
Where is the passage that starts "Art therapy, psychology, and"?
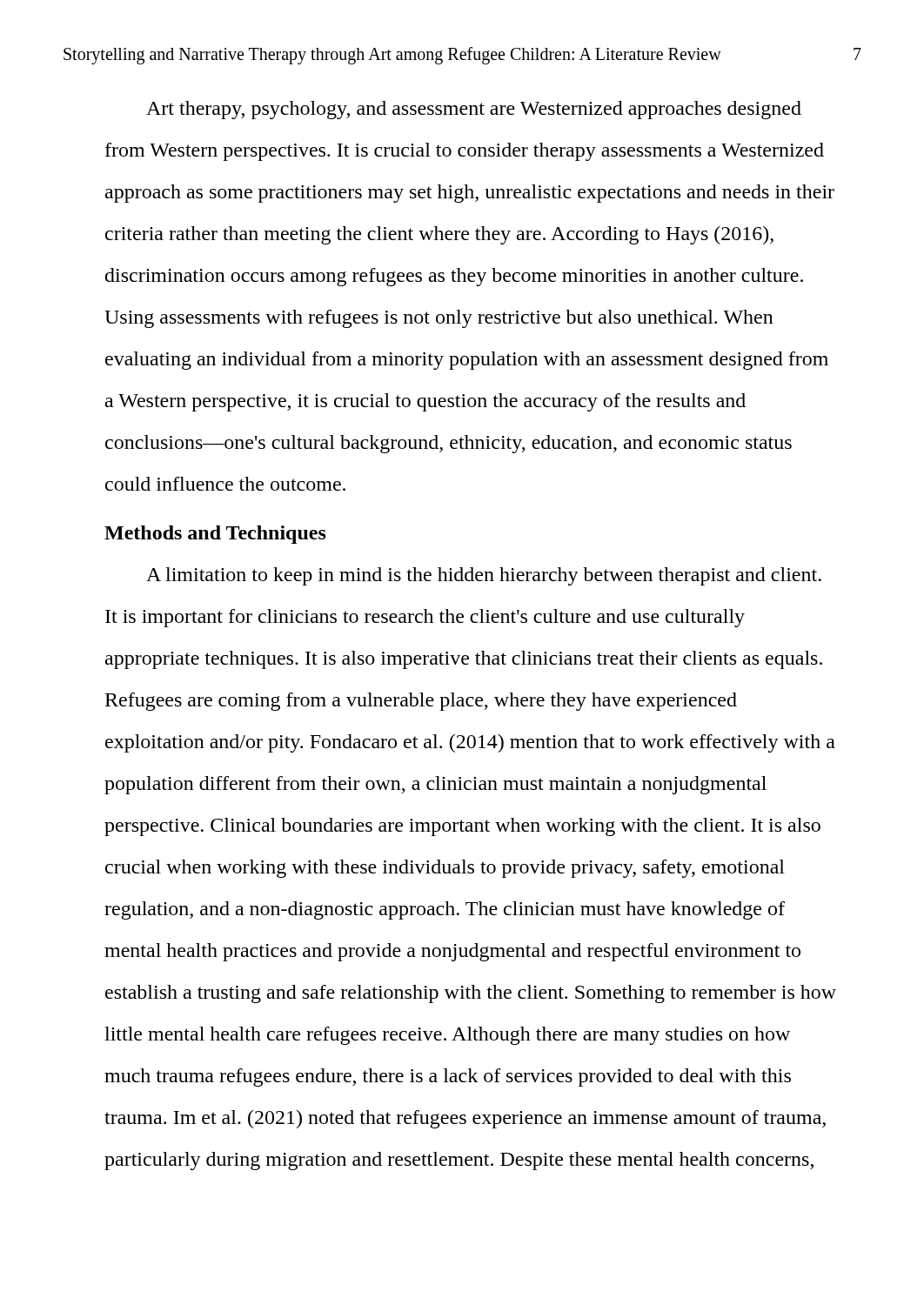coord(474,110)
